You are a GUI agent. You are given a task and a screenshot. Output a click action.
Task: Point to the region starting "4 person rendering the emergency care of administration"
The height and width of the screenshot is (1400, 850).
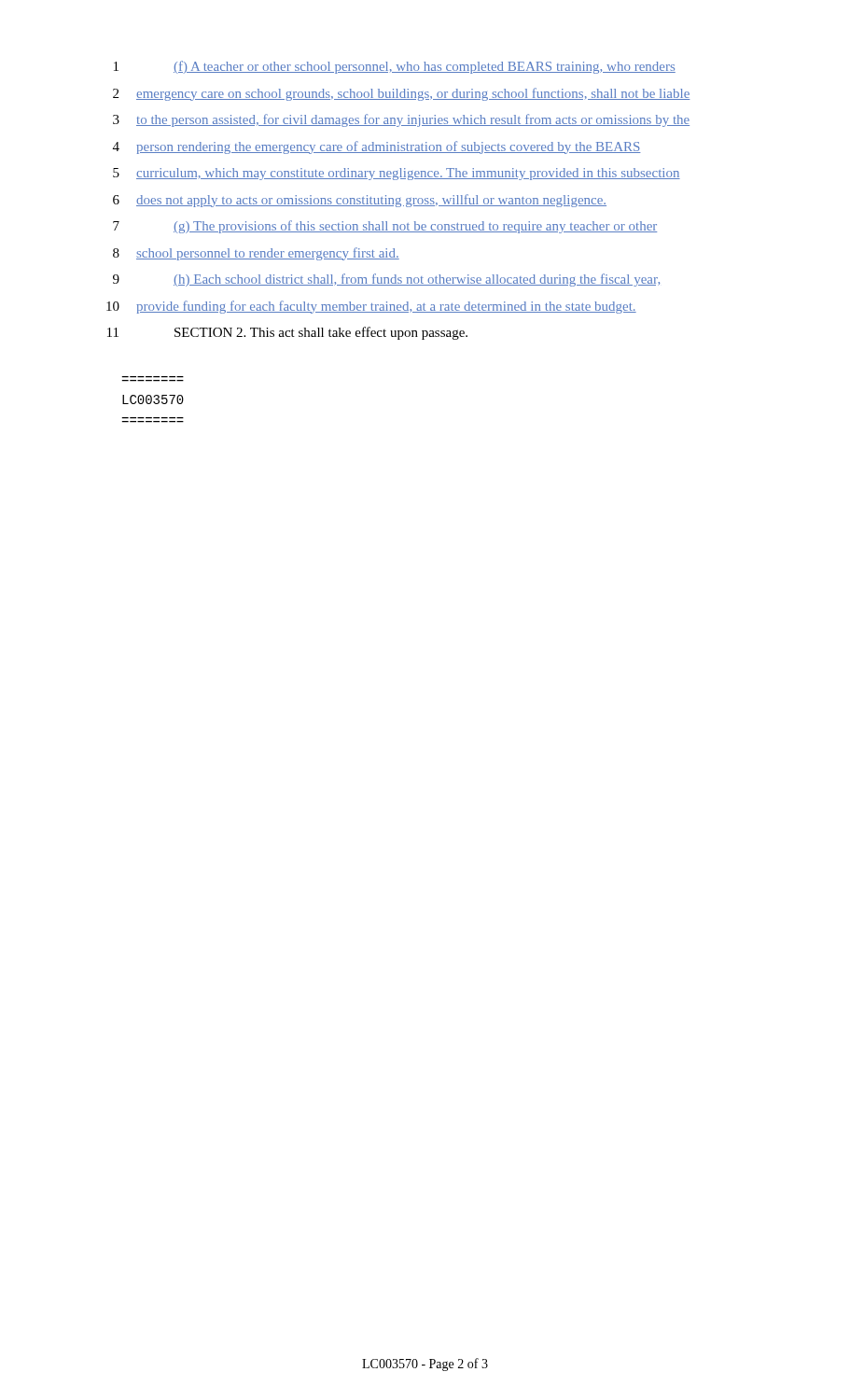[x=358, y=146]
